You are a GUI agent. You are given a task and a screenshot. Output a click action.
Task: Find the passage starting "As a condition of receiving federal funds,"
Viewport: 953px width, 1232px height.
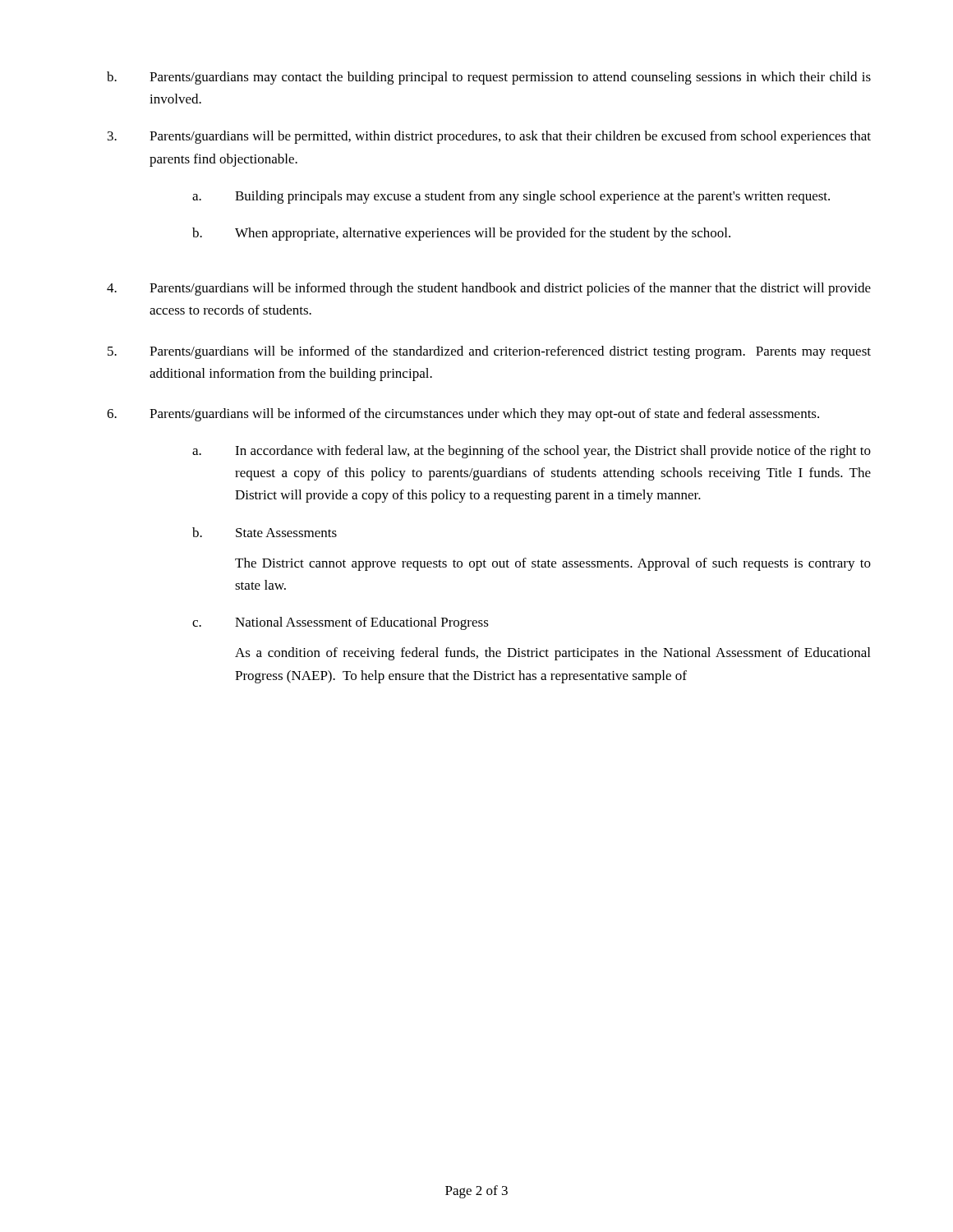coord(553,664)
